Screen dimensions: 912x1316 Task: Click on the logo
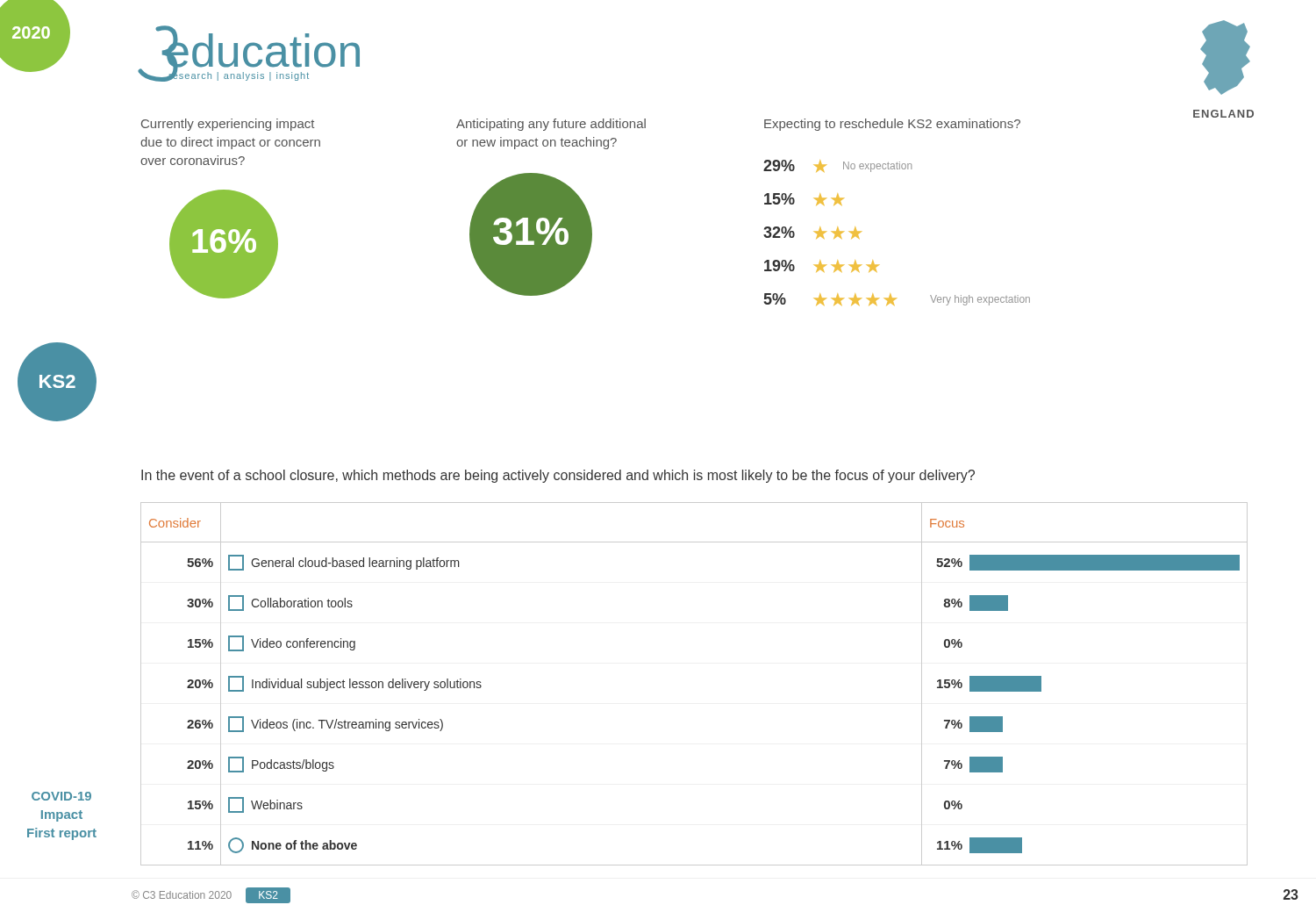[263, 50]
